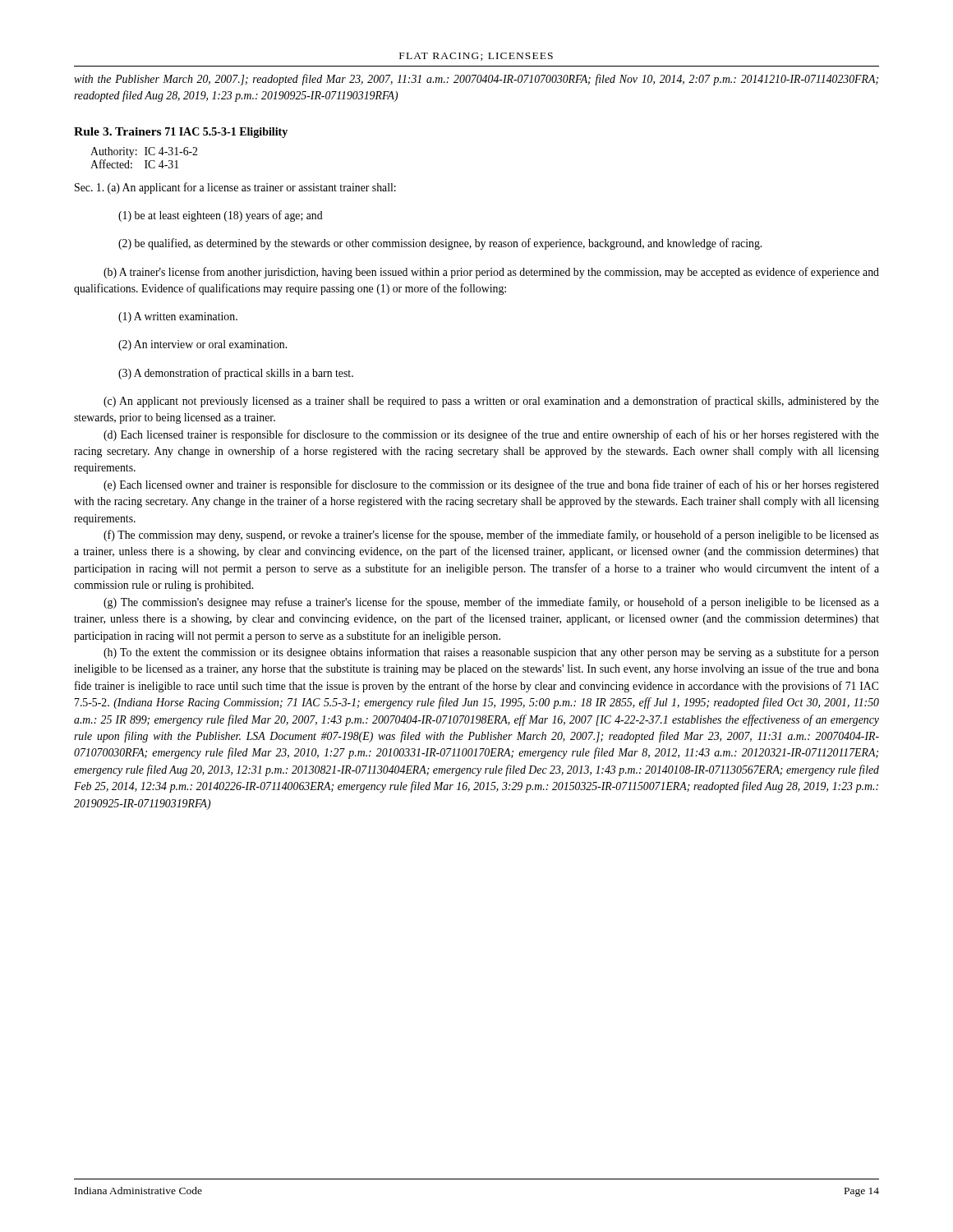
Task: Locate the text block starting "(c) An applicant not previously"
Action: [x=476, y=410]
